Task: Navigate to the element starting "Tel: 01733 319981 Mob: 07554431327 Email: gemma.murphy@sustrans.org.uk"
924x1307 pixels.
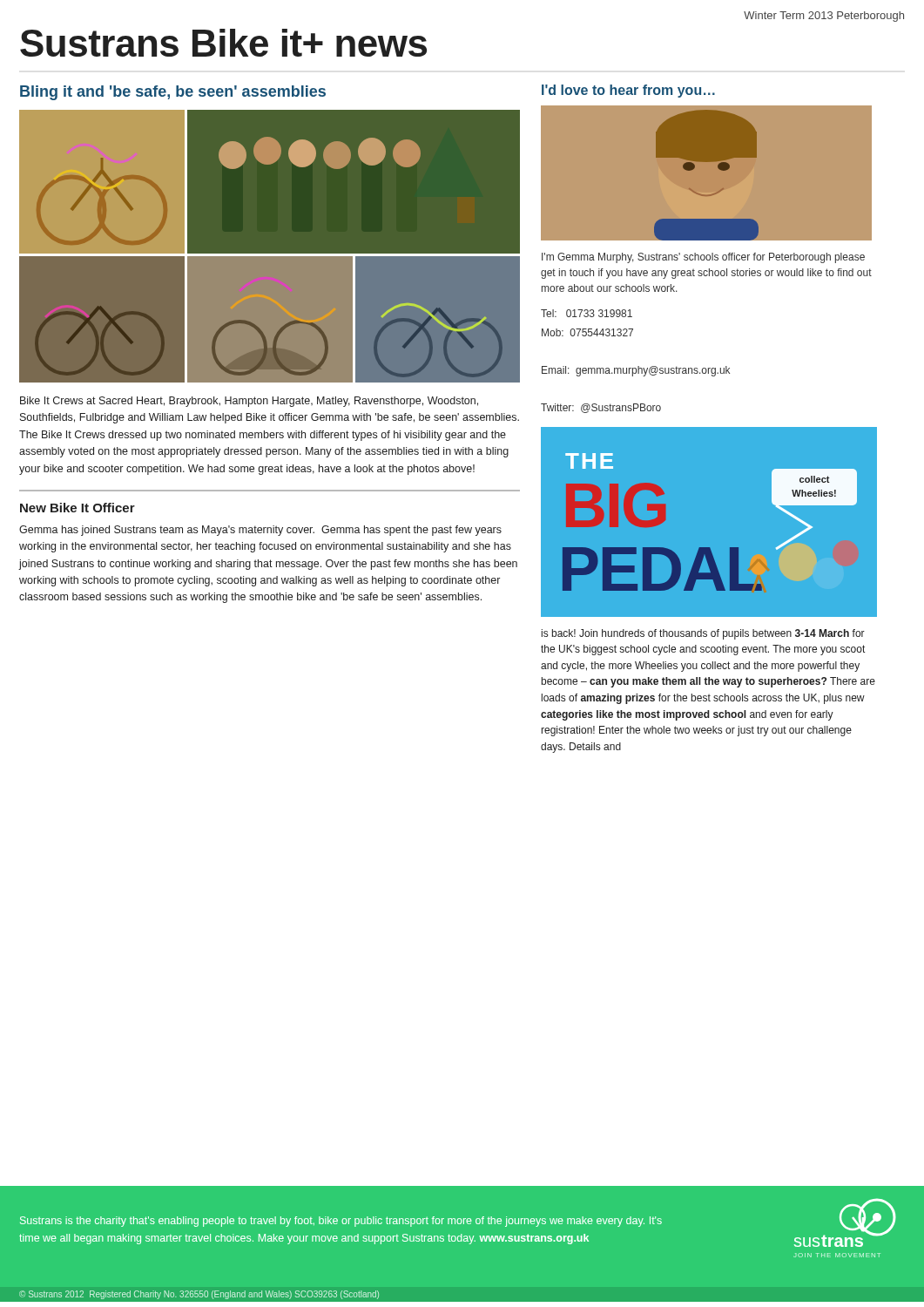Action: 636,361
